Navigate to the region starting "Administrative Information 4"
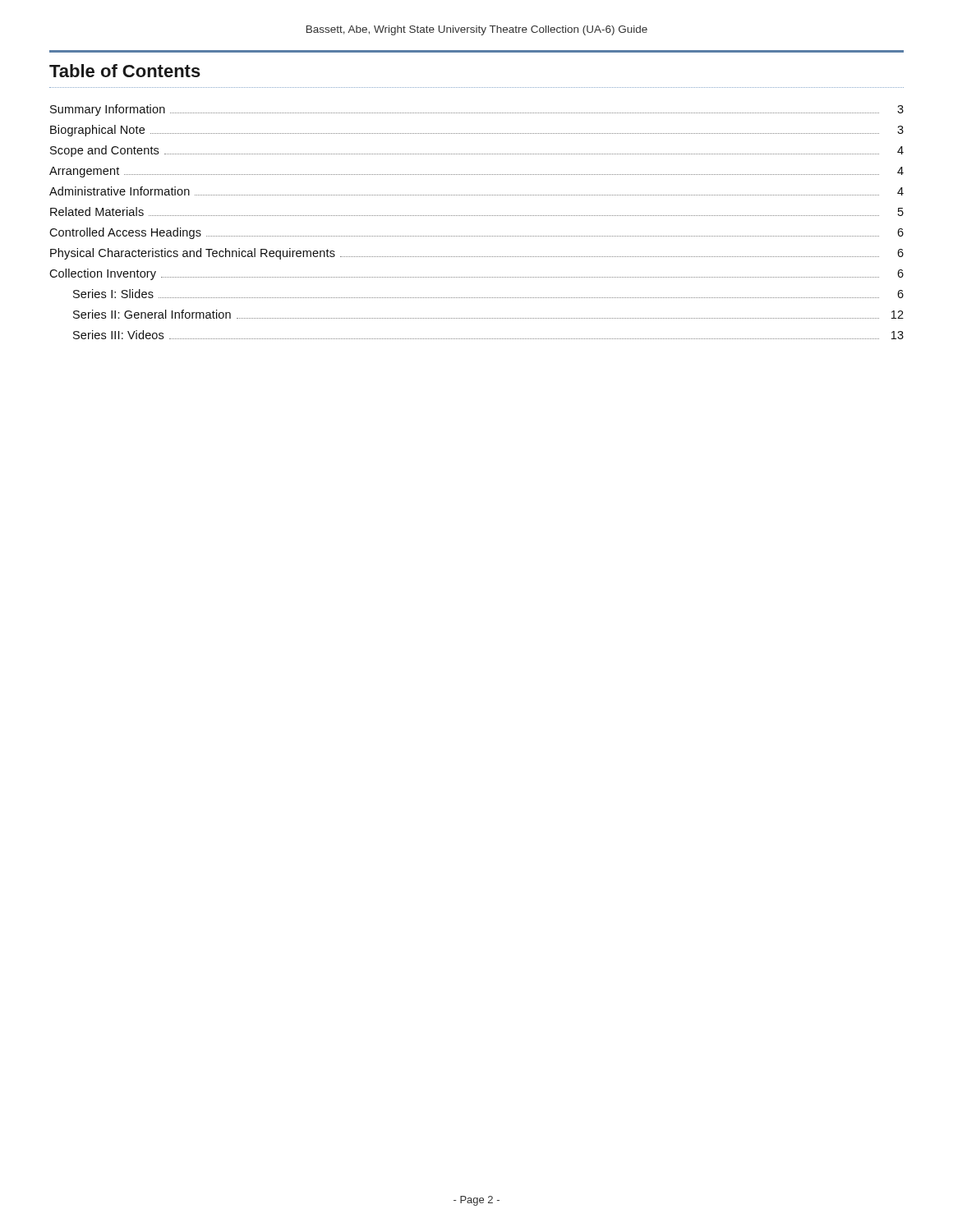Screen dimensions: 1232x953 (476, 191)
